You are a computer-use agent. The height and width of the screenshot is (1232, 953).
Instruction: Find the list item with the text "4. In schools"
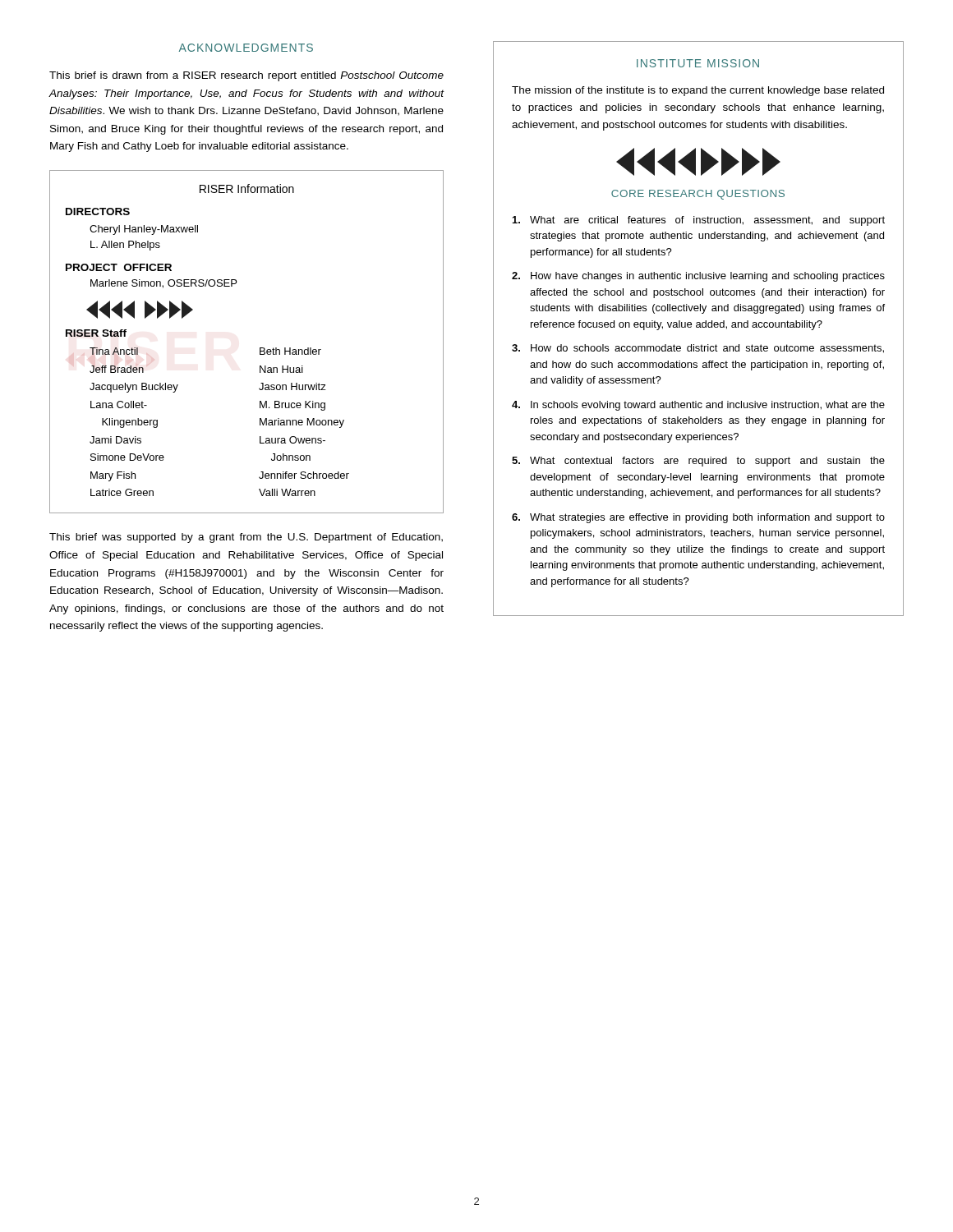tap(698, 420)
